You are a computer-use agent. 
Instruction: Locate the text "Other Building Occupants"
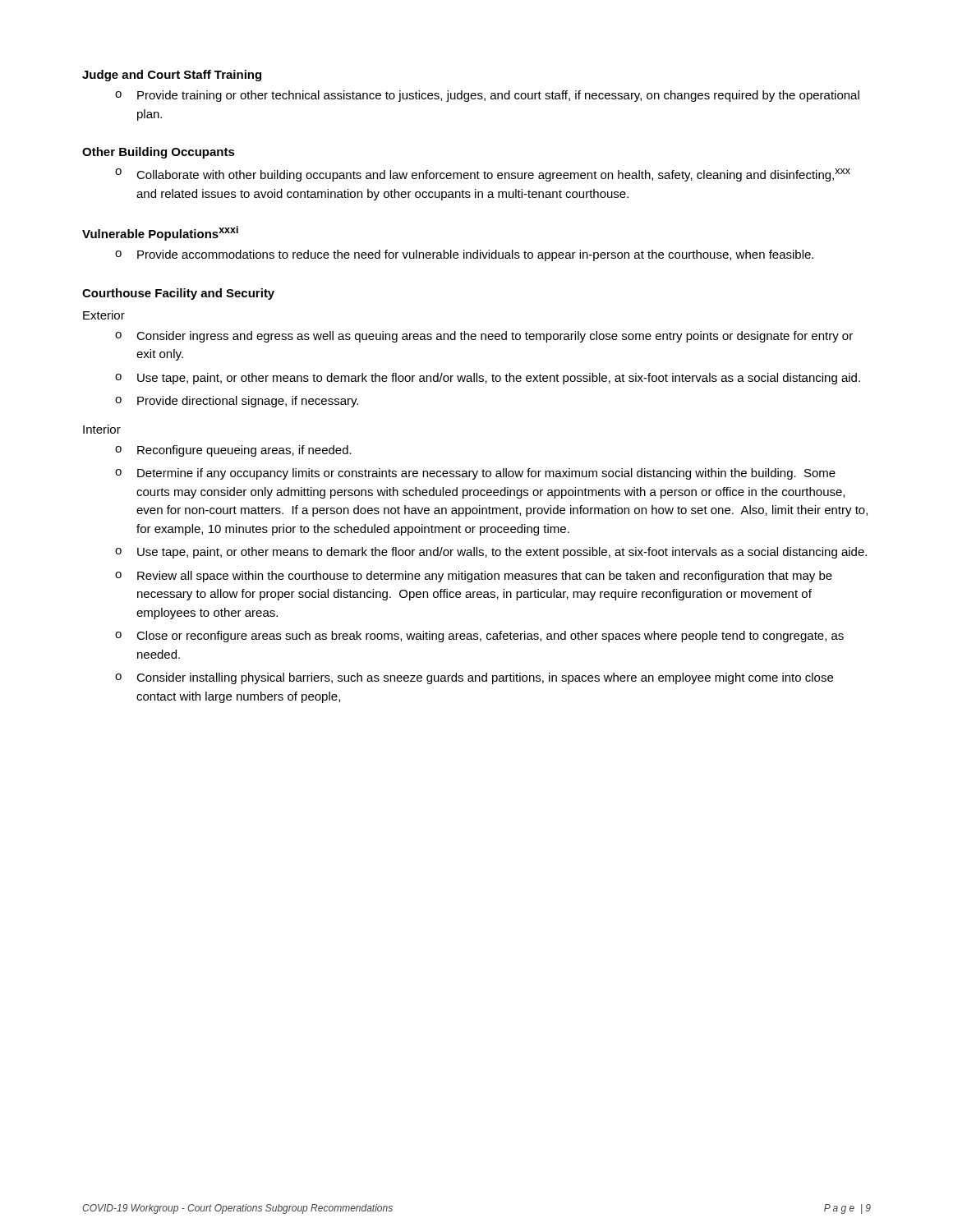tap(158, 152)
